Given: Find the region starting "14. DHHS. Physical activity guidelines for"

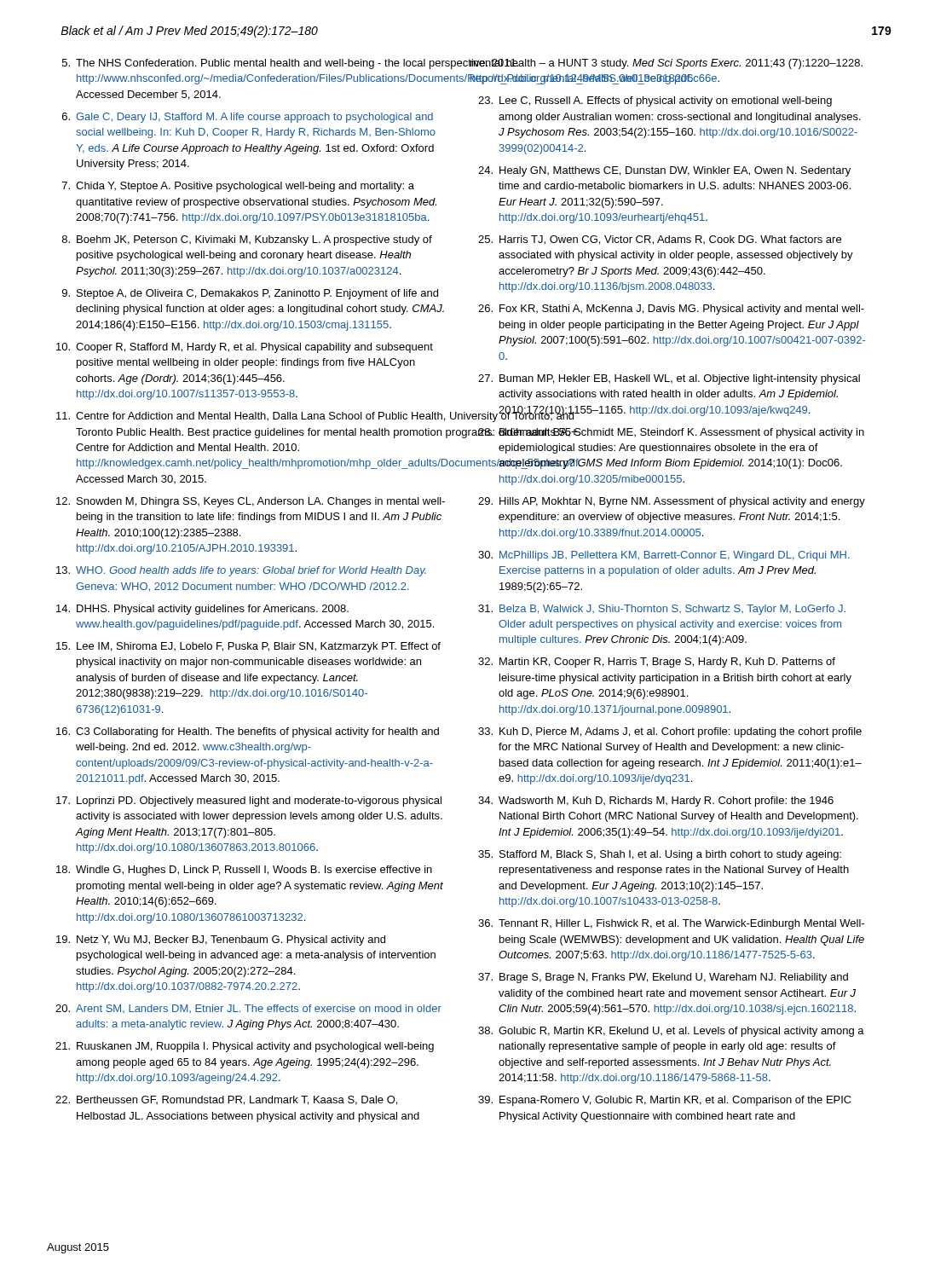Looking at the screenshot, I should [x=246, y=616].
